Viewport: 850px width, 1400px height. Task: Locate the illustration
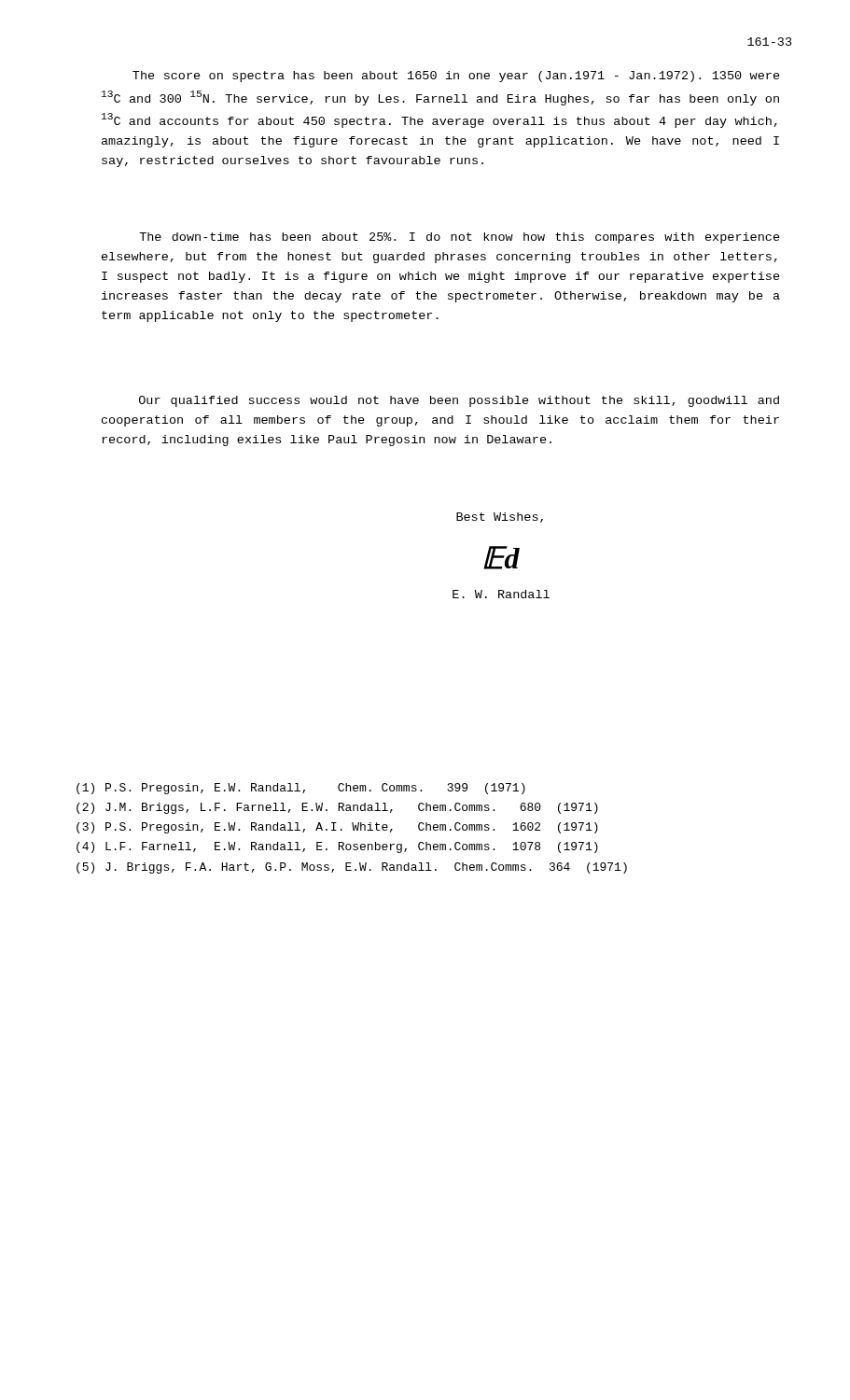point(501,559)
